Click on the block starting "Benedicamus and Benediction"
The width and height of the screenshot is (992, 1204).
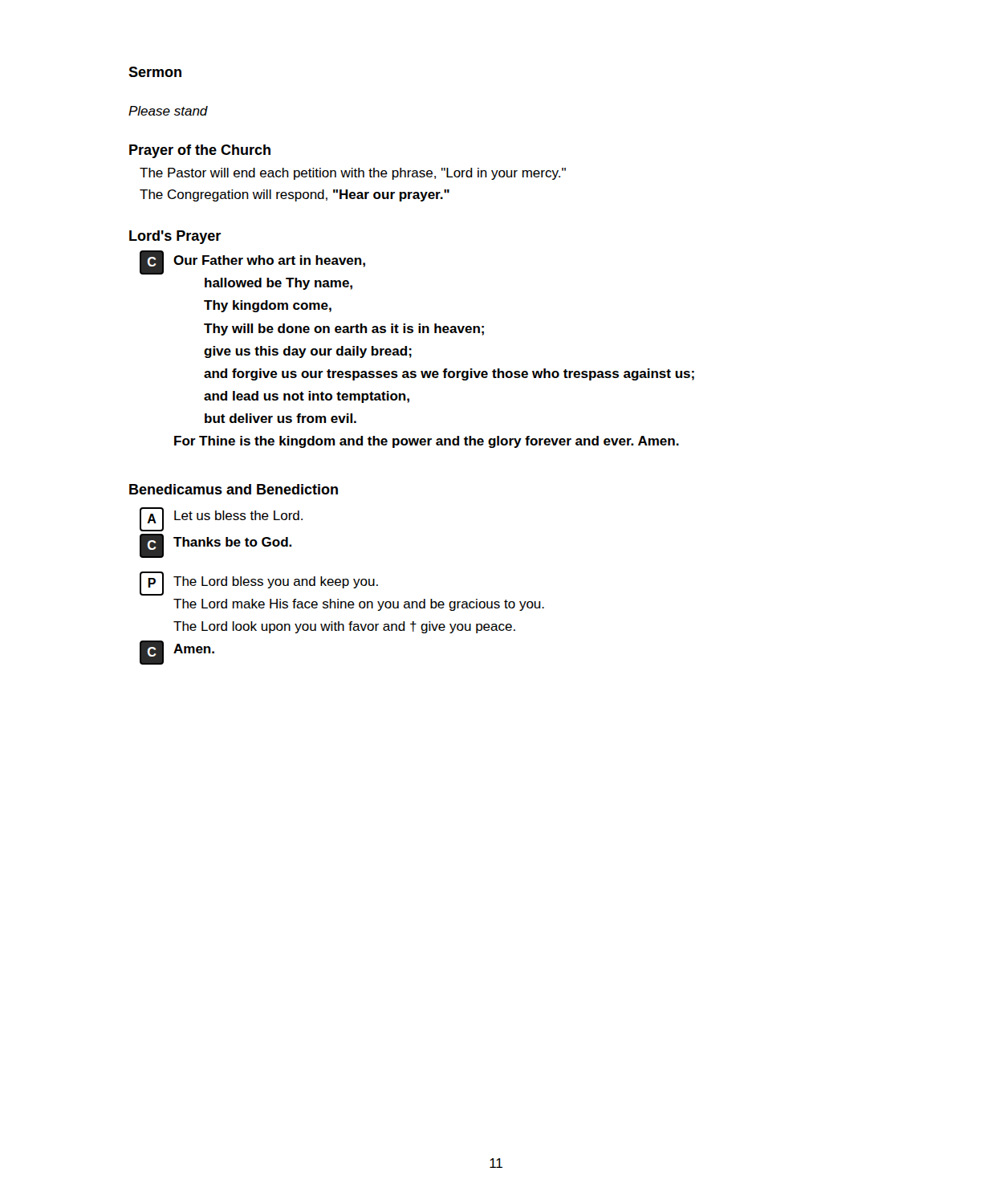tap(234, 489)
